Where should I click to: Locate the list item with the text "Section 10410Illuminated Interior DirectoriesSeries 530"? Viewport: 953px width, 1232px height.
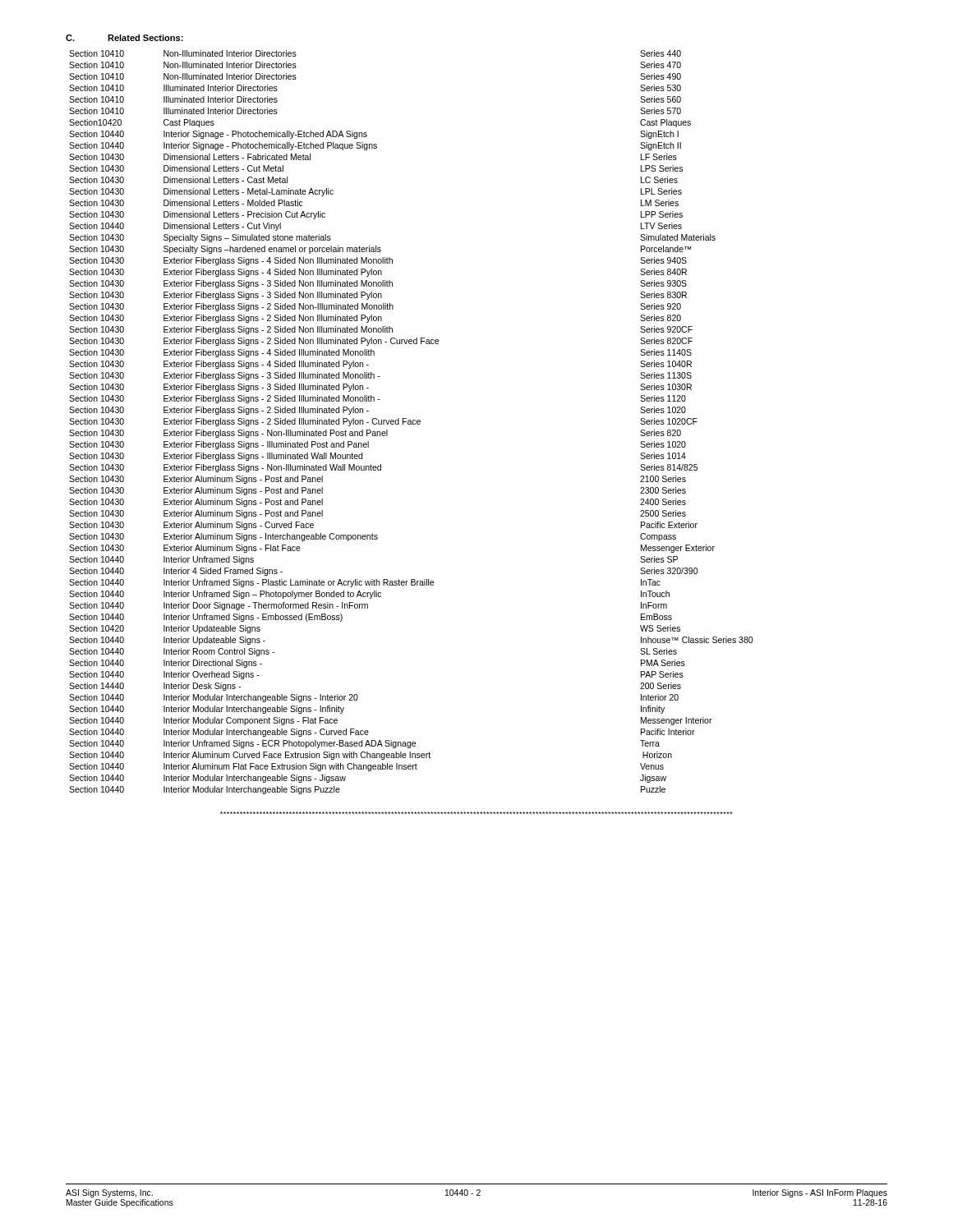coord(97,87)
